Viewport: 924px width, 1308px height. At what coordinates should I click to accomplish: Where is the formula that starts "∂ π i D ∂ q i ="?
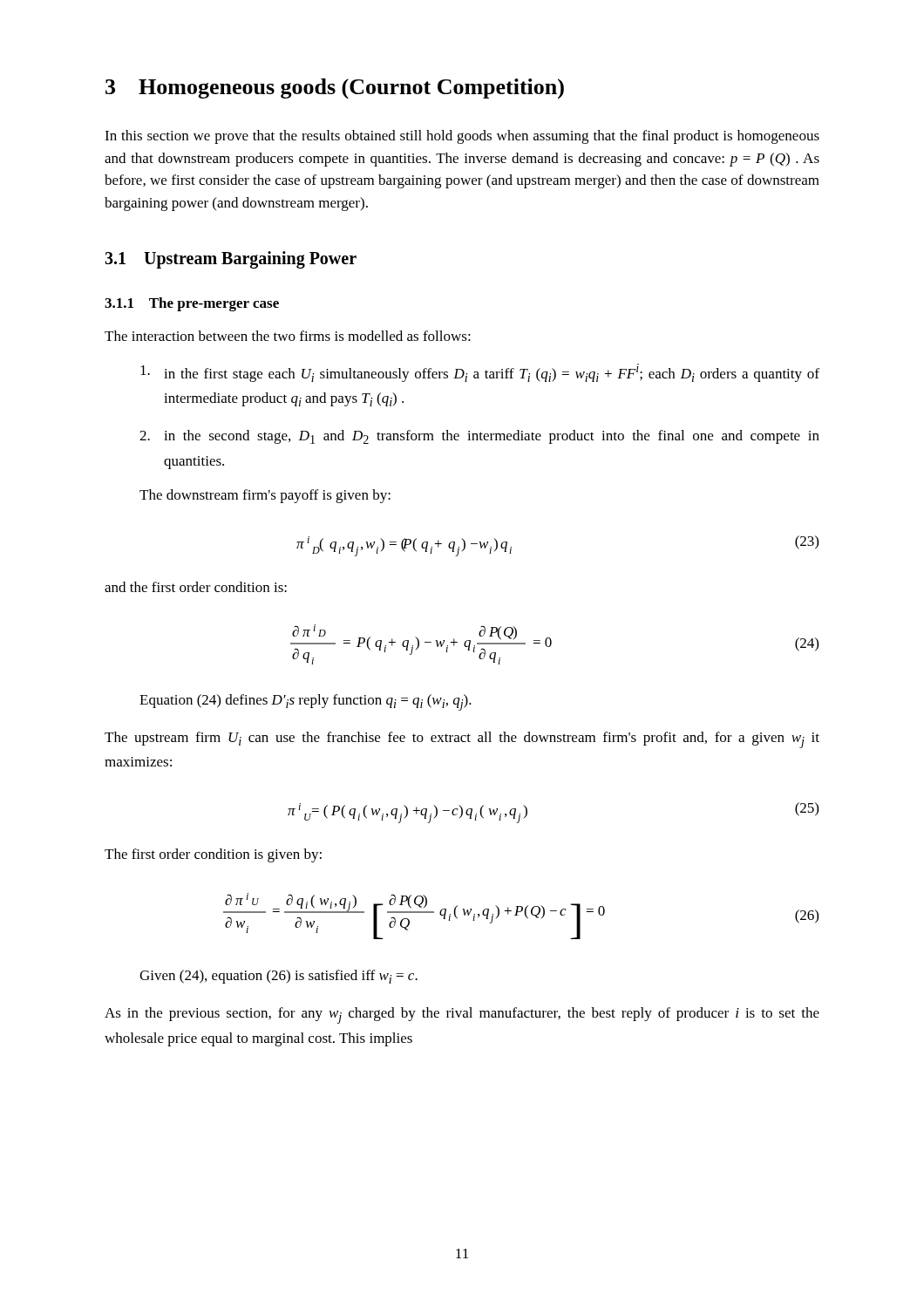click(x=462, y=644)
